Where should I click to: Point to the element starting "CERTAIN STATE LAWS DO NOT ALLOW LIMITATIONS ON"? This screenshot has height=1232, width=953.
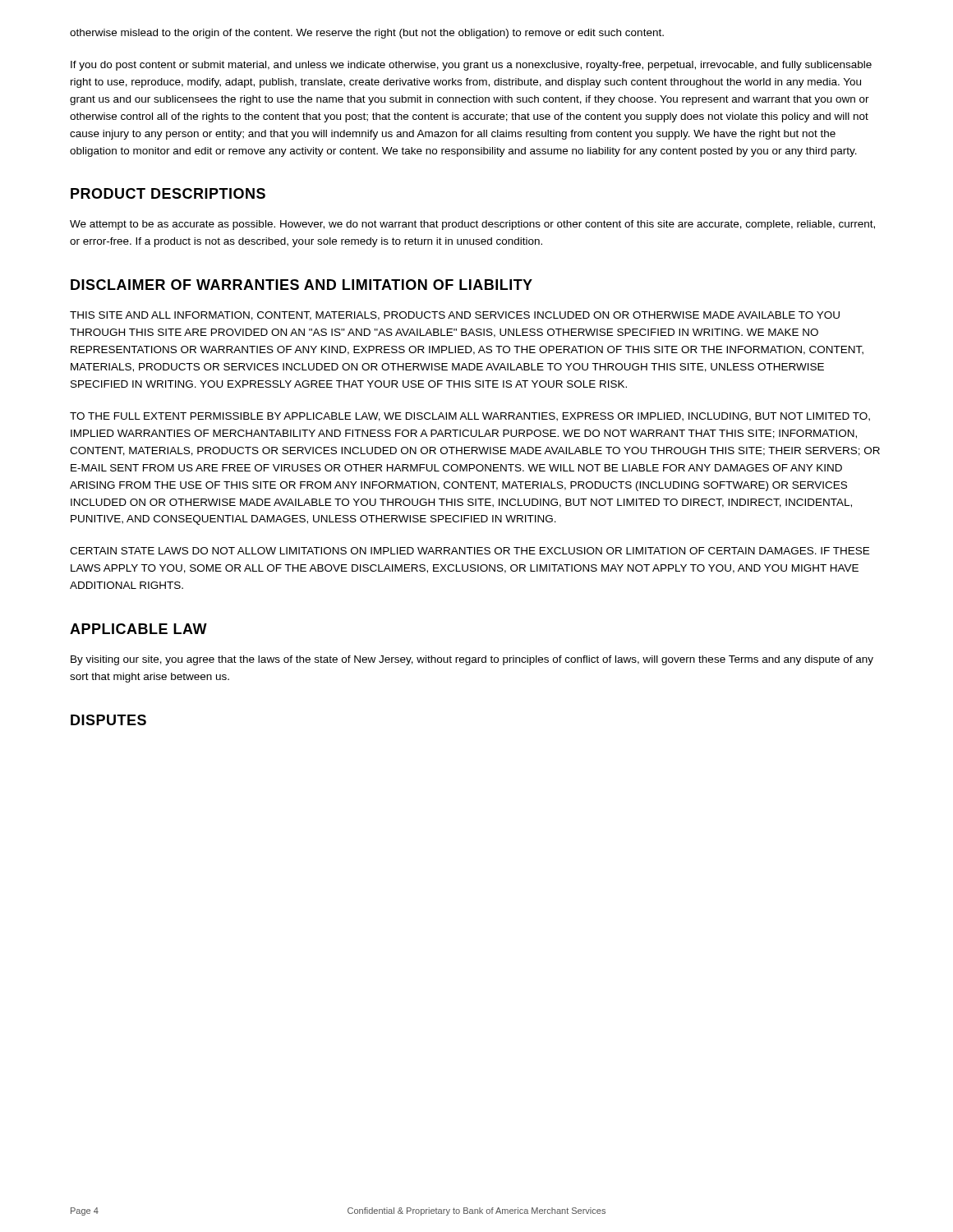[x=470, y=568]
